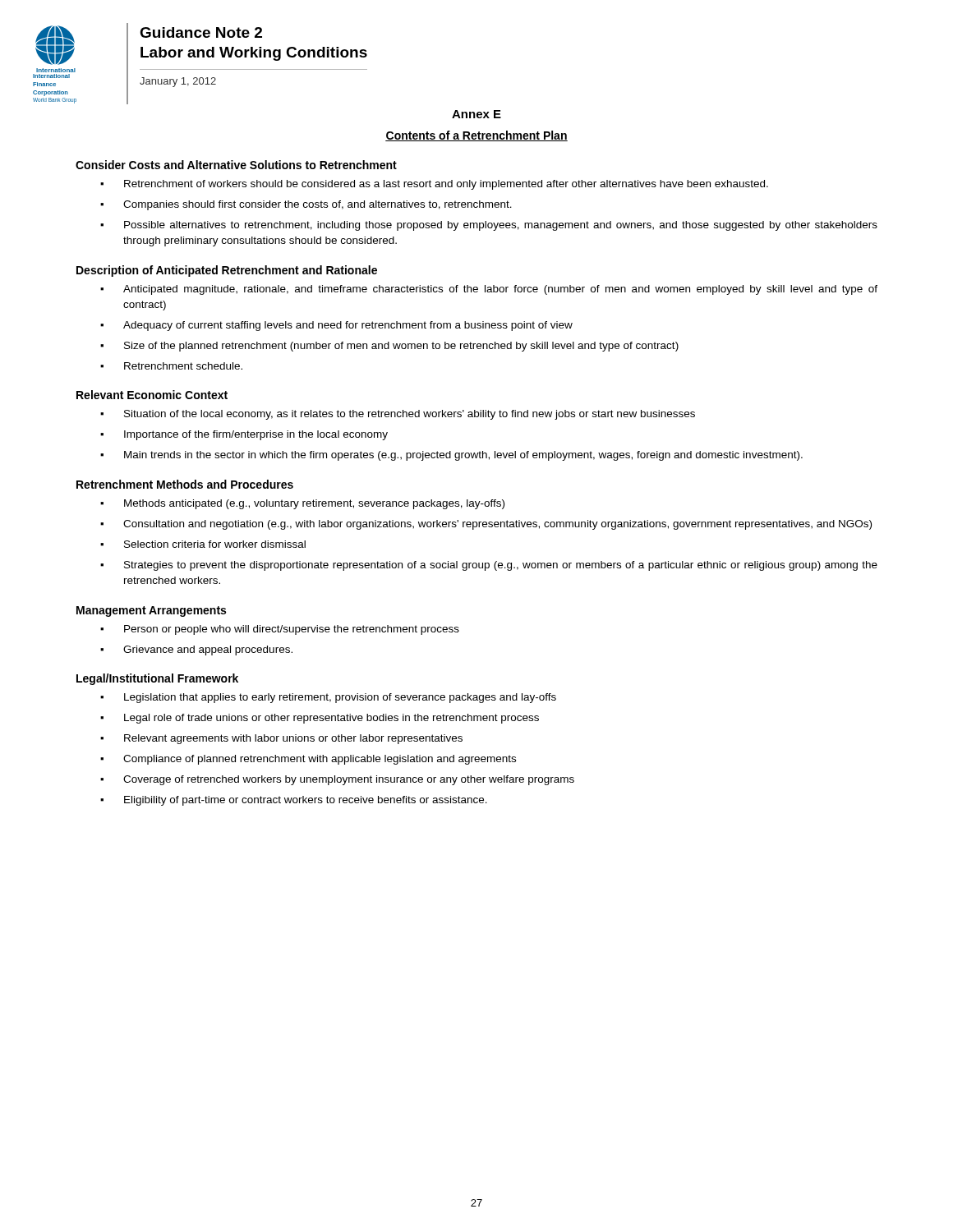The height and width of the screenshot is (1232, 953).
Task: Click on the section header that says "Management Arrangements"
Action: pyautogui.click(x=151, y=610)
